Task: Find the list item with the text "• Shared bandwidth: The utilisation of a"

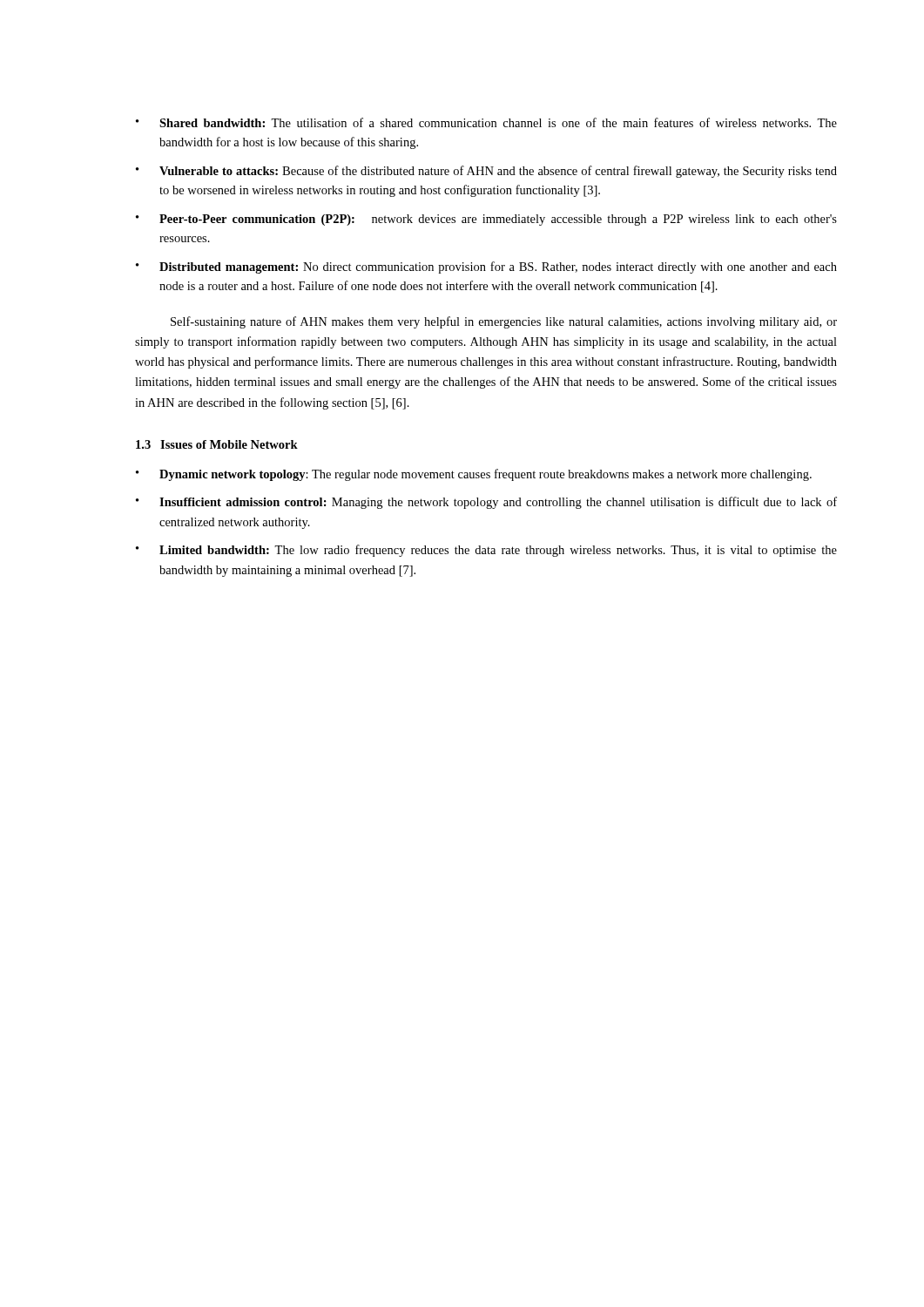Action: (x=486, y=133)
